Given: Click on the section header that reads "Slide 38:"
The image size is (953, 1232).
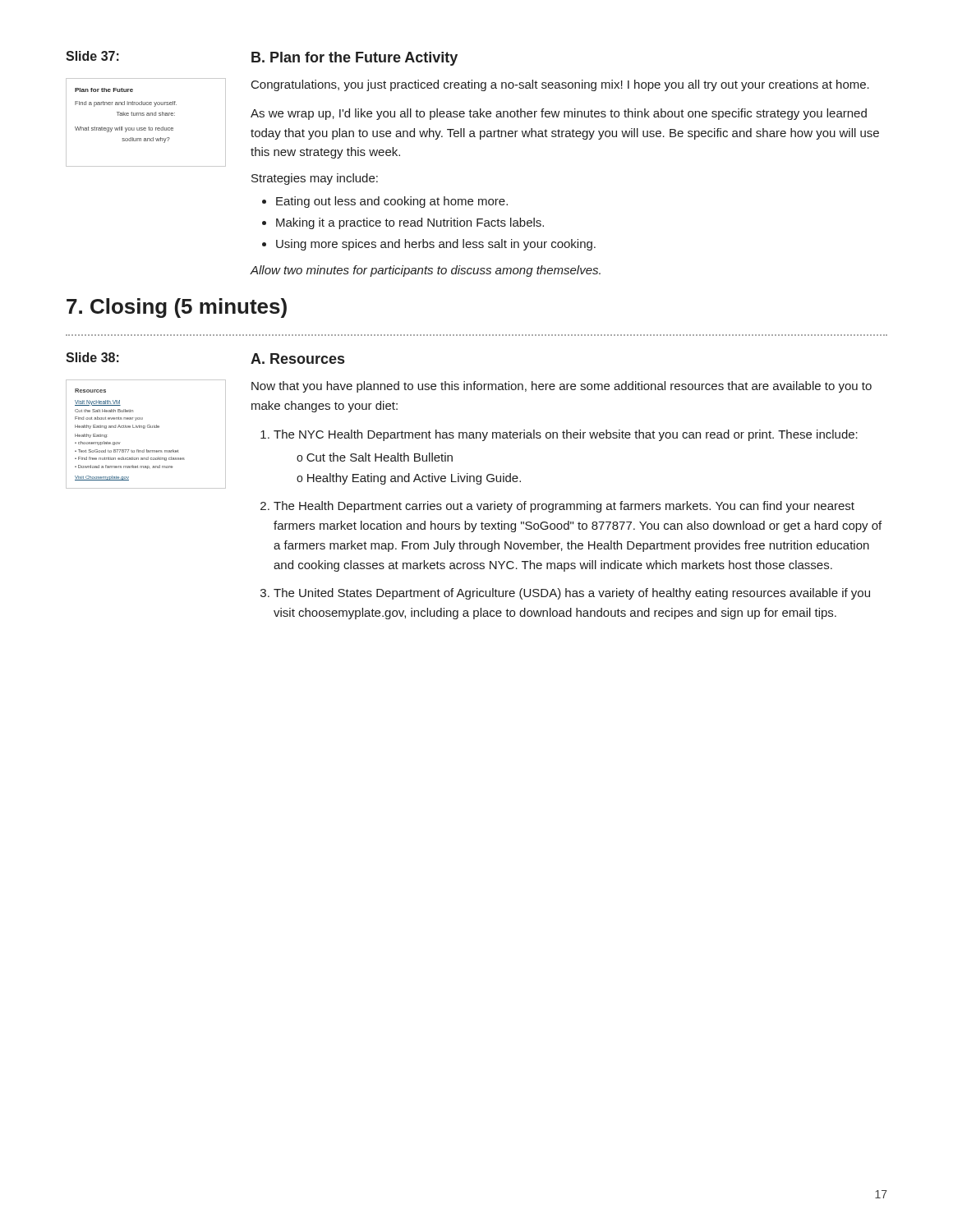Looking at the screenshot, I should point(93,358).
